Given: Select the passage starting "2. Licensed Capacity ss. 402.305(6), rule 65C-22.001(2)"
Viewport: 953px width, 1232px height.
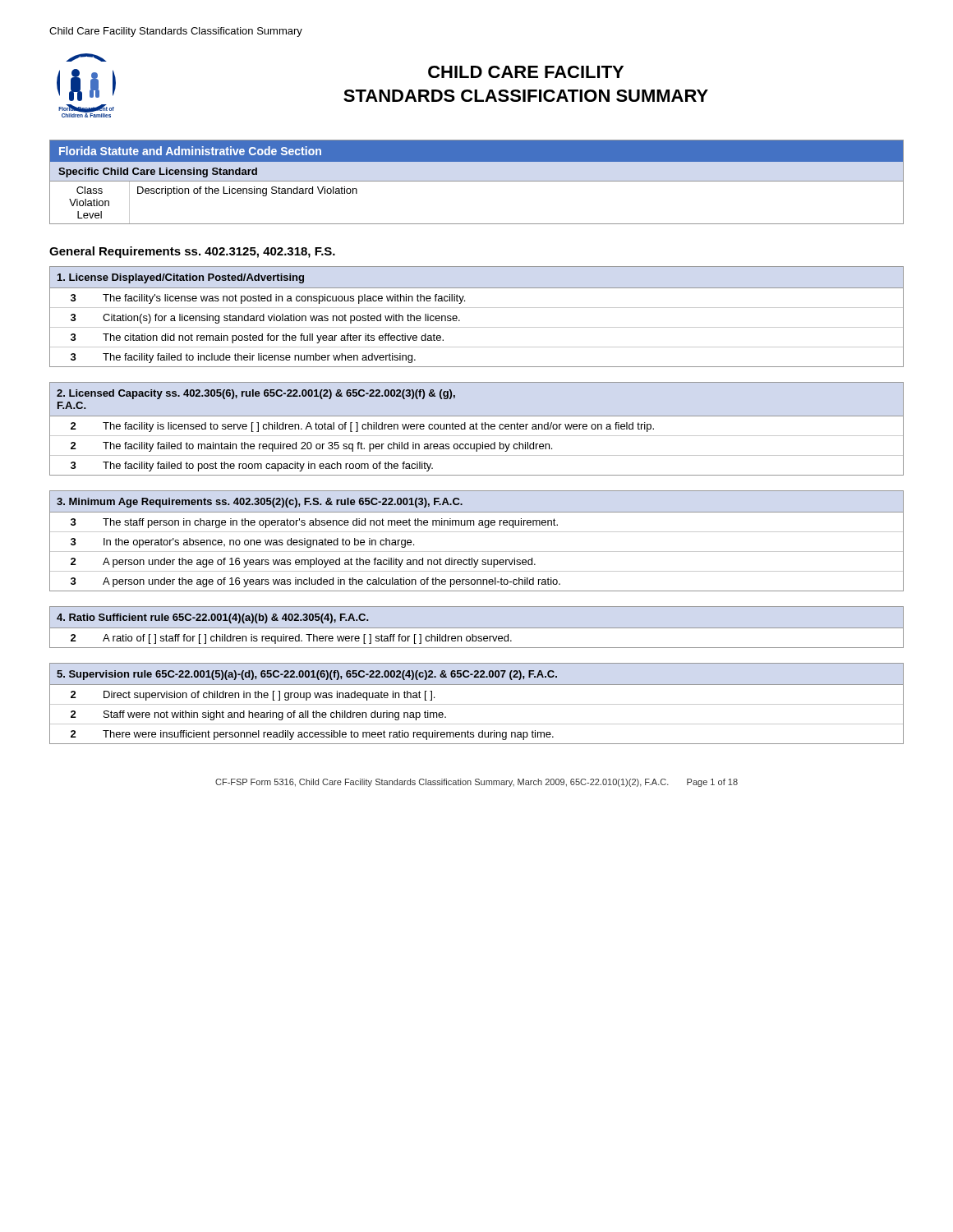Looking at the screenshot, I should click(256, 399).
